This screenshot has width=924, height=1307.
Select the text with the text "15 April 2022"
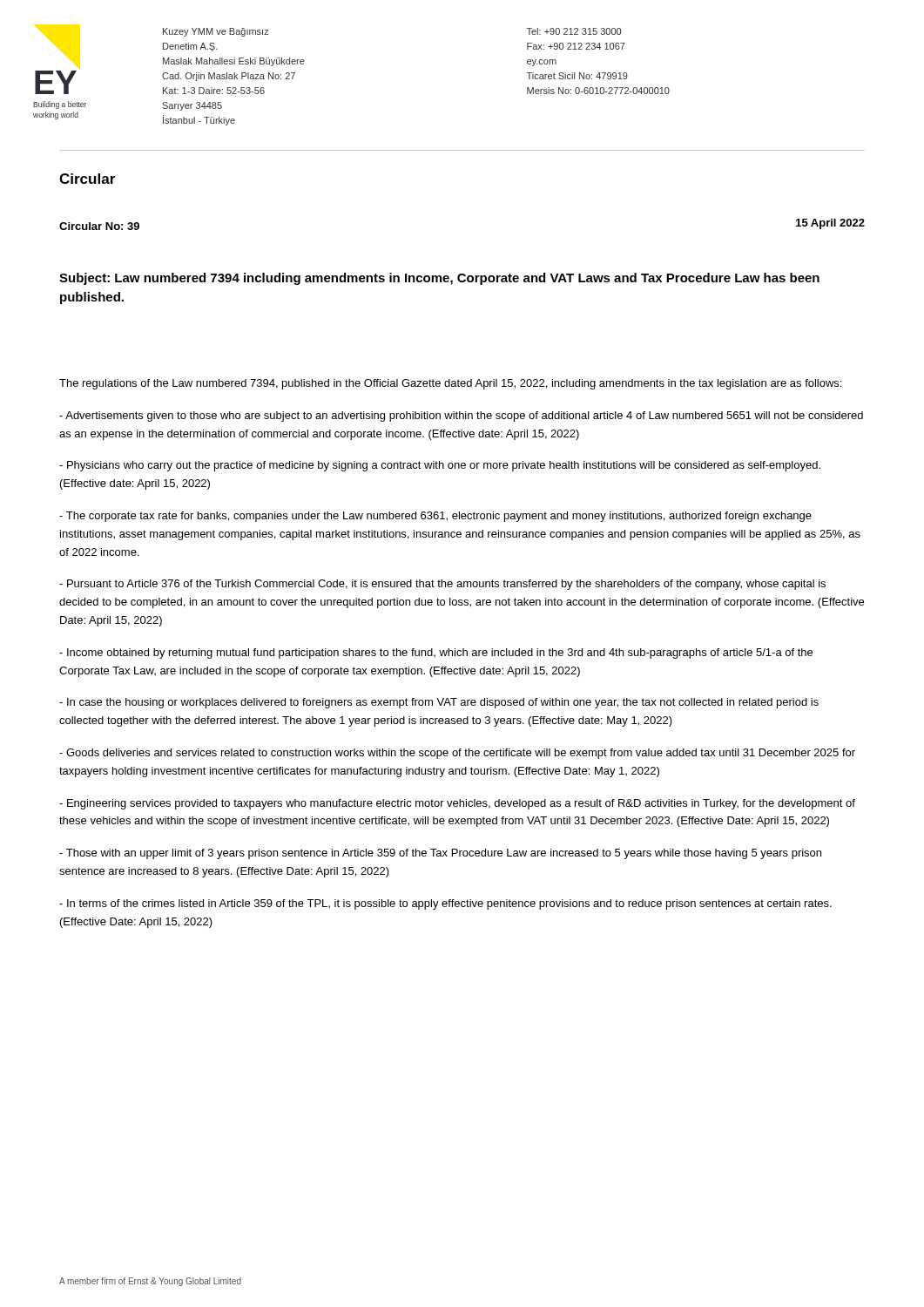pos(830,223)
